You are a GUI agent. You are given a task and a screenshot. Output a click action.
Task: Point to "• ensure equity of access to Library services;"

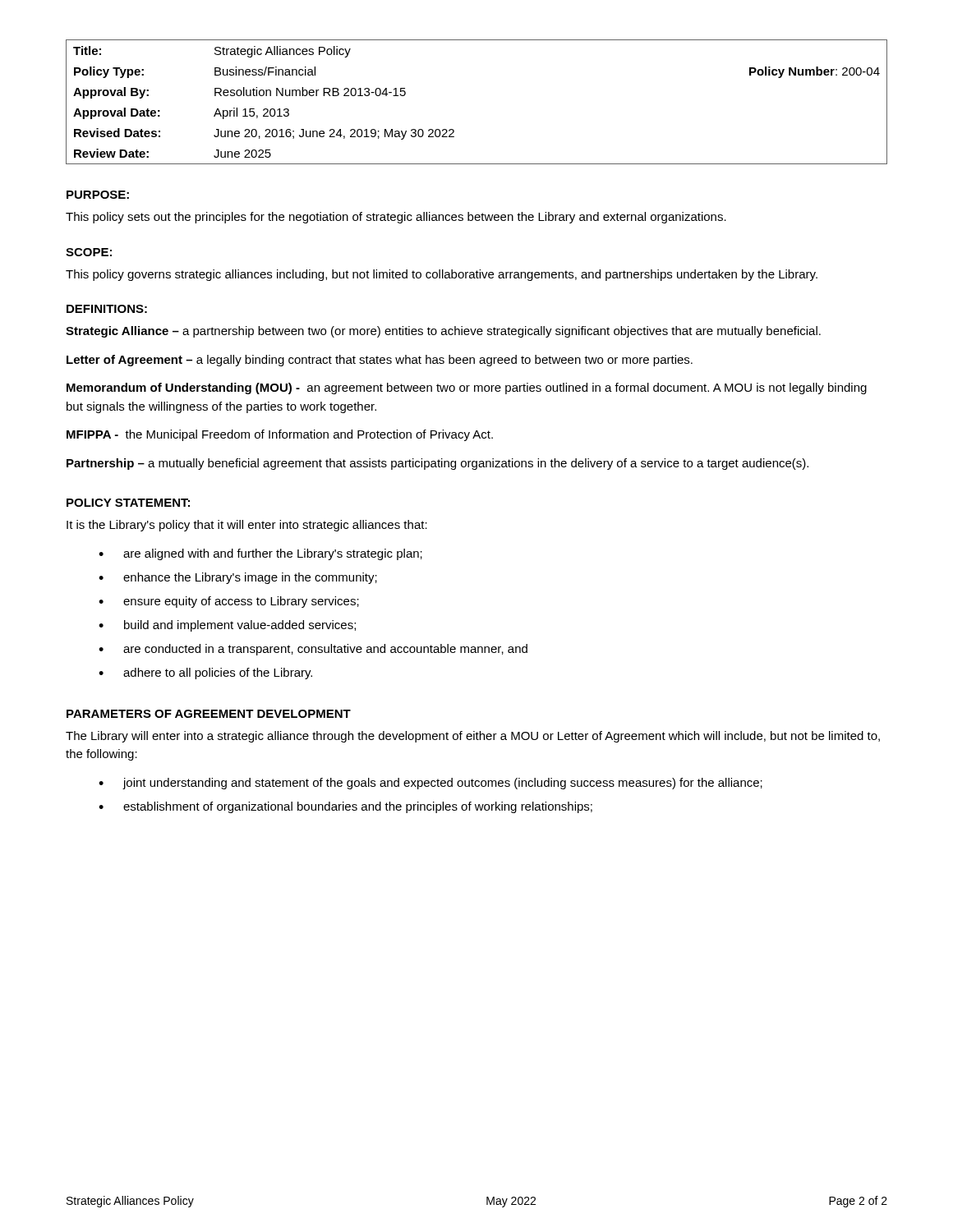(x=229, y=602)
